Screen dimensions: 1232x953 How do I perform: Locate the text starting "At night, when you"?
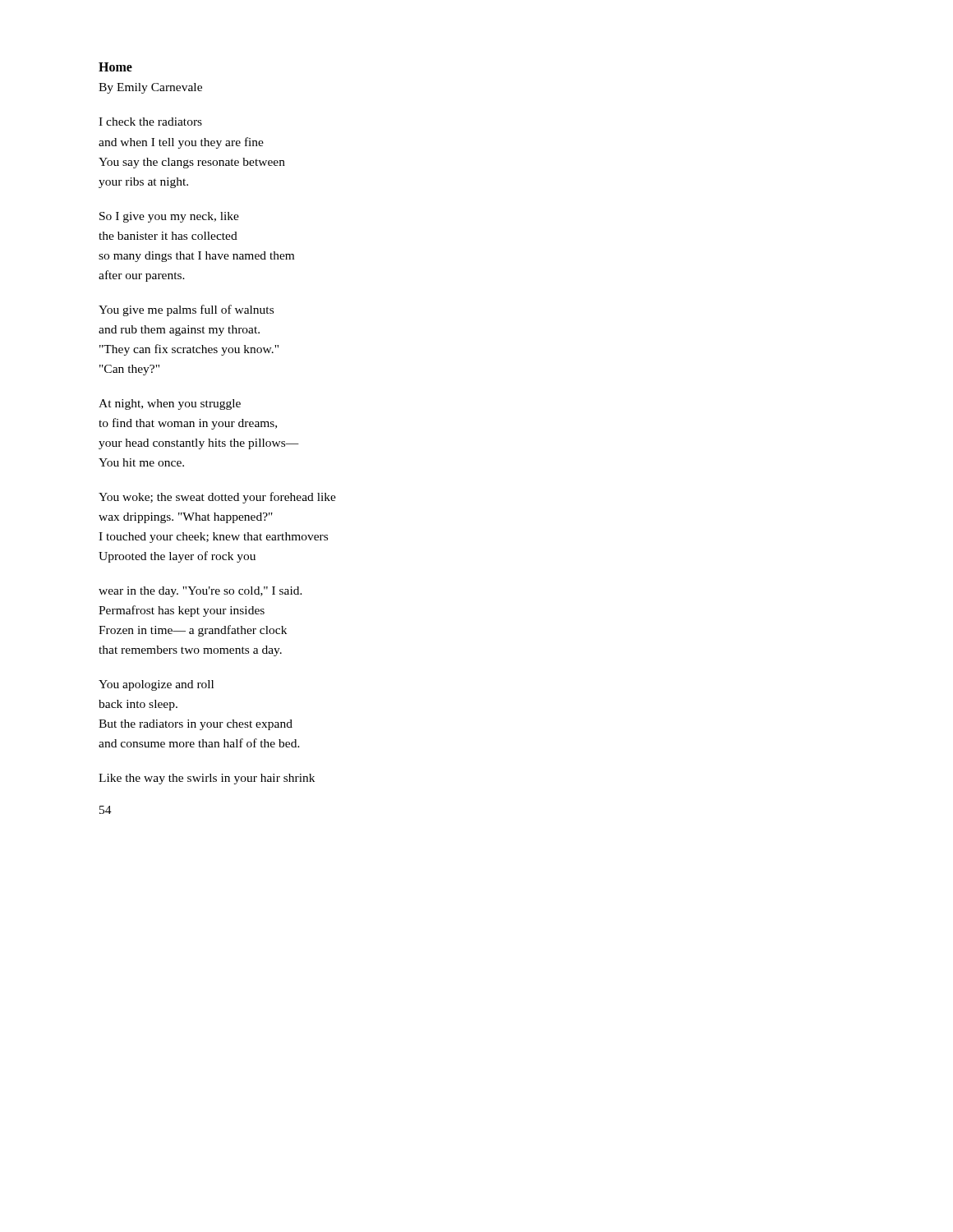170,405
